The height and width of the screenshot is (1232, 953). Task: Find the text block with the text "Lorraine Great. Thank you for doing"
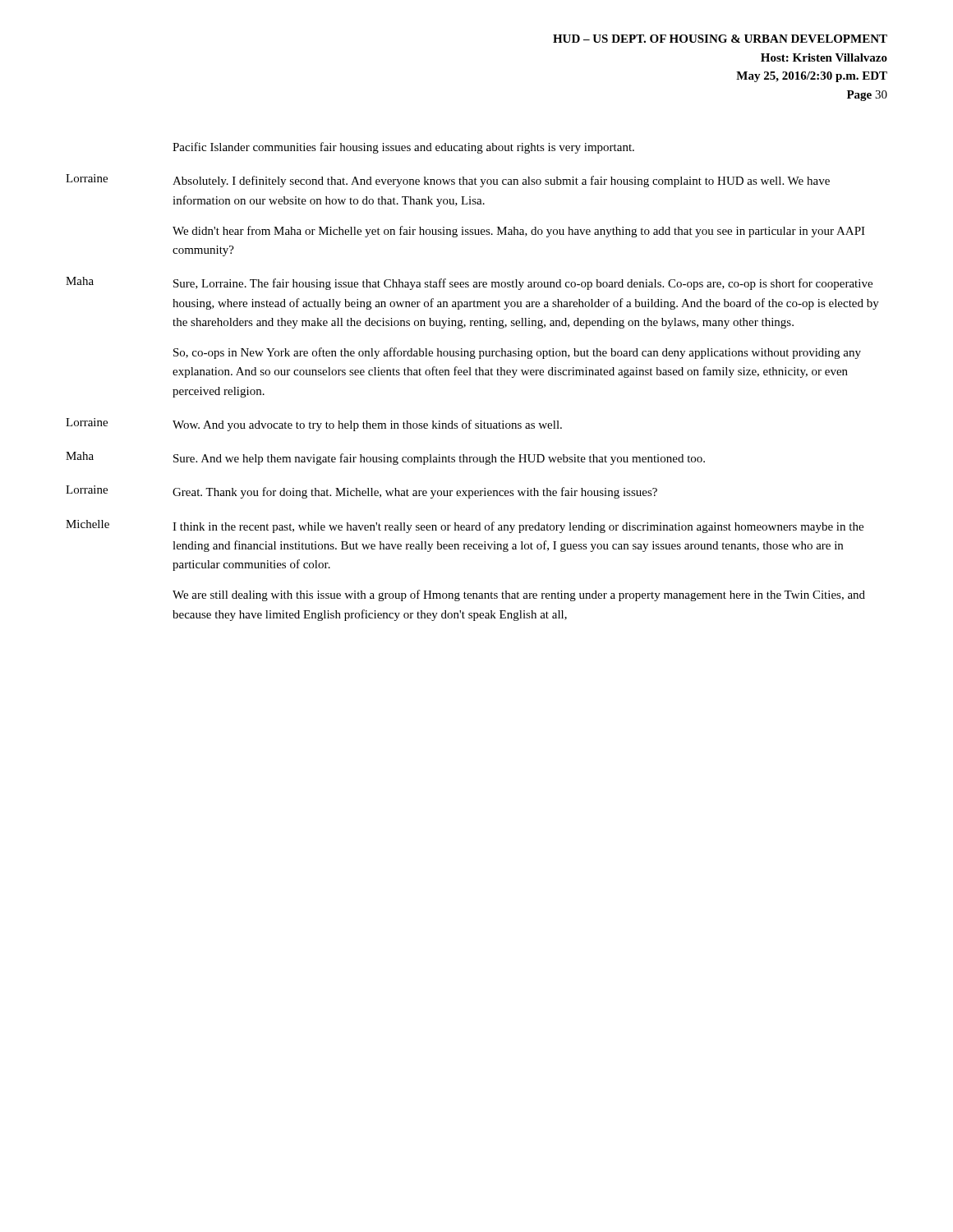click(476, 493)
